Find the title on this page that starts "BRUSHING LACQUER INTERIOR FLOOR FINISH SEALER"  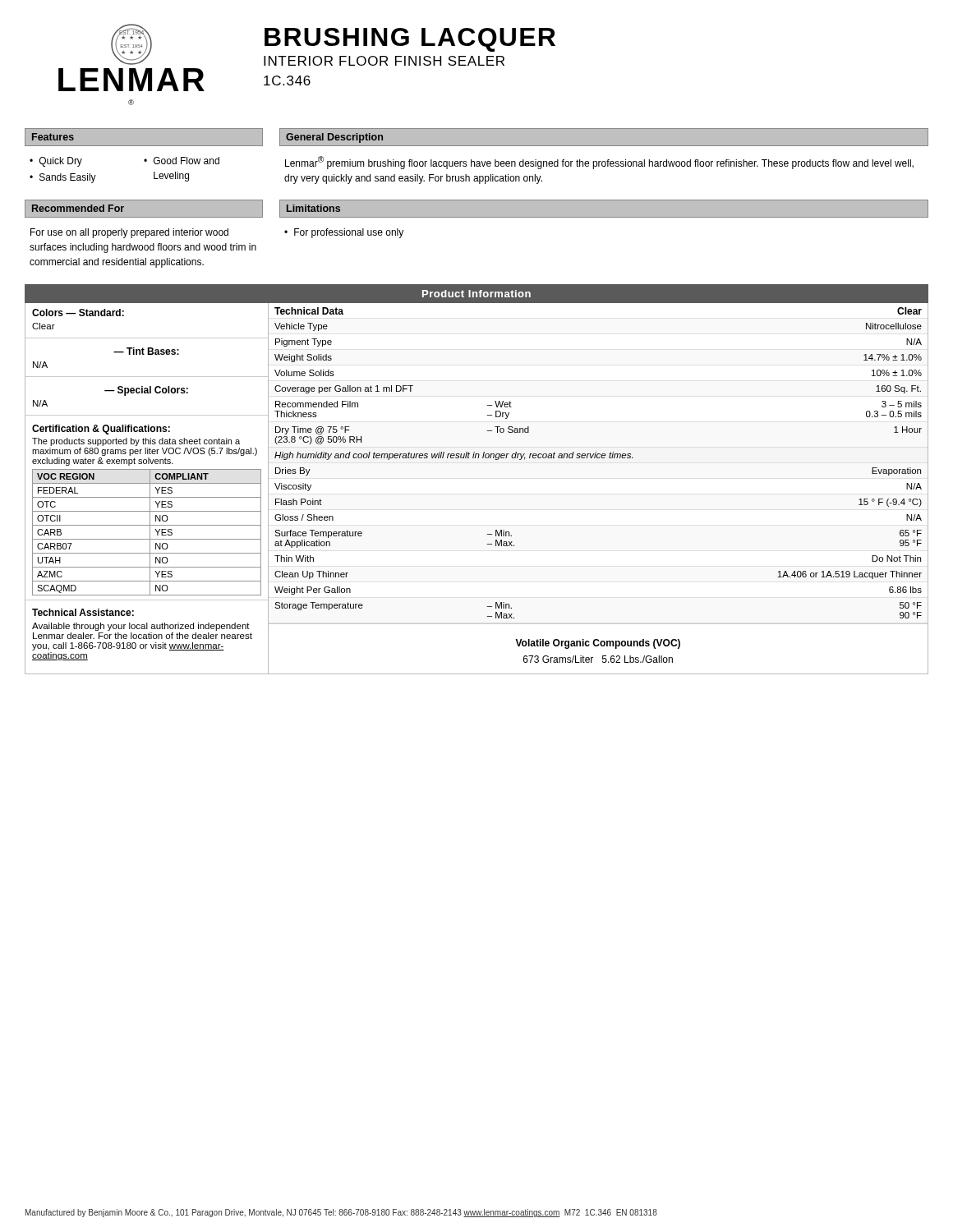(x=410, y=57)
